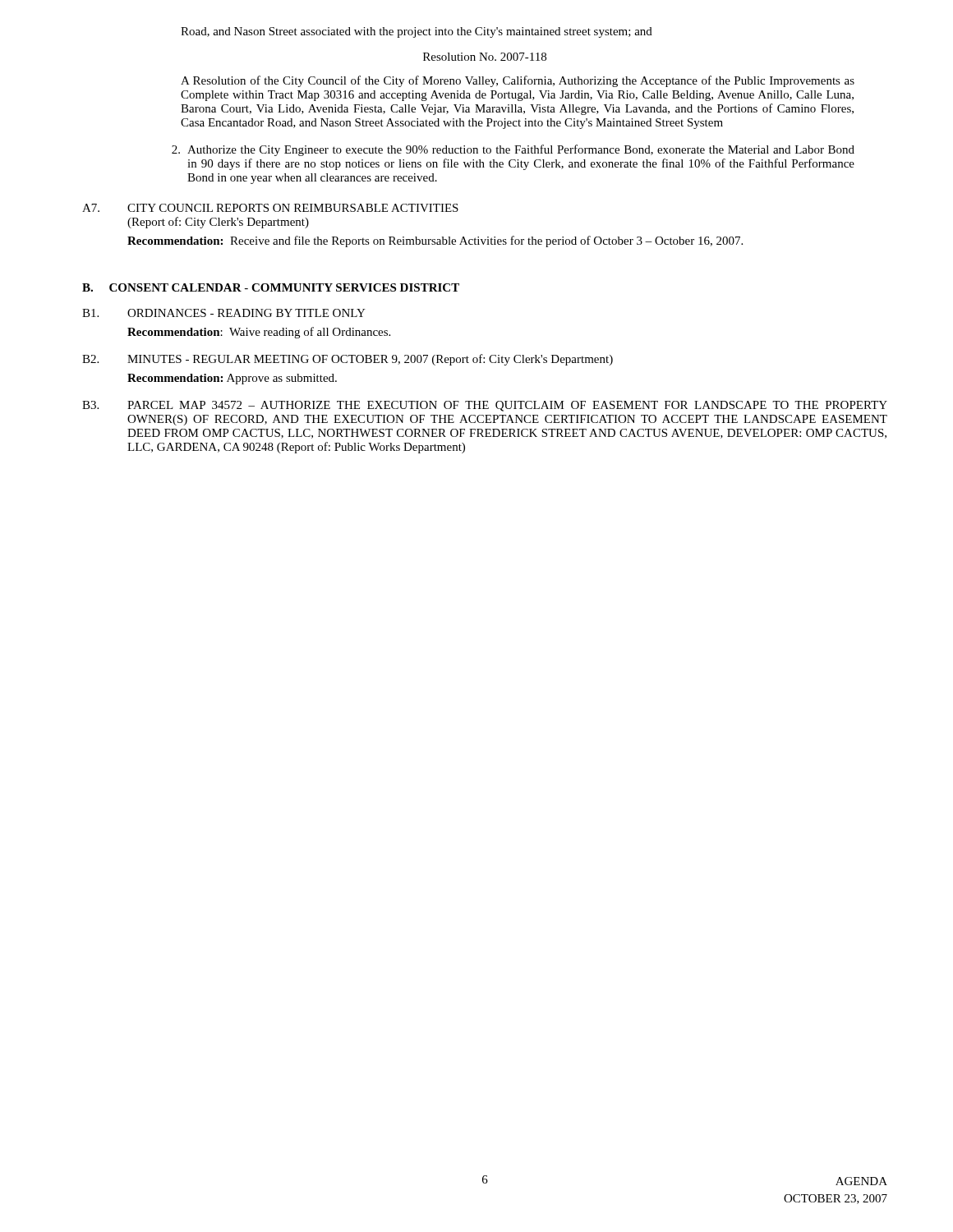The height and width of the screenshot is (1232, 953).
Task: Select the section header that reads "B. CONSENT CALENDAR - COMMUNITY SERVICES DISTRICT"
Action: click(x=271, y=287)
